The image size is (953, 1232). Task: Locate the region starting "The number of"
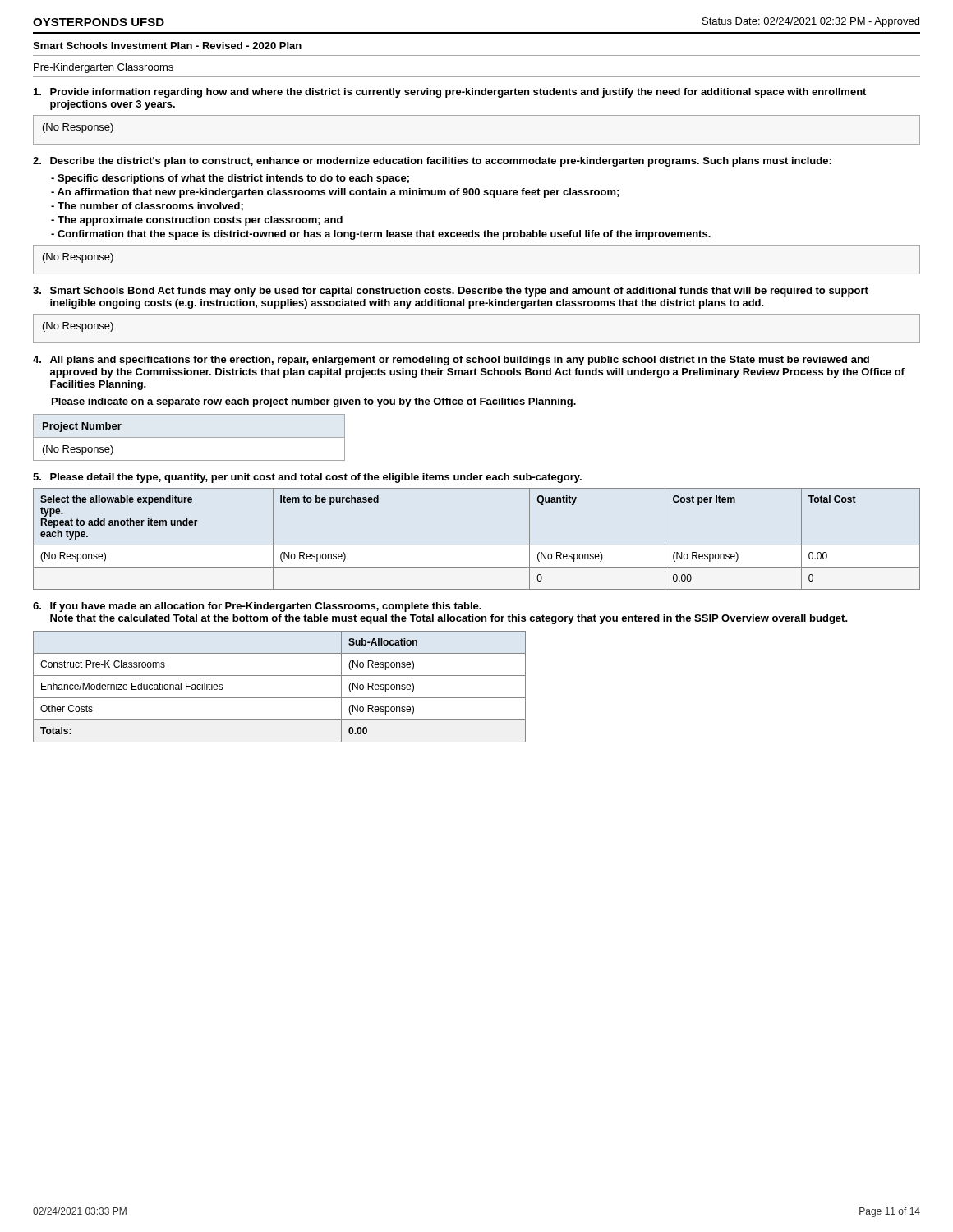pyautogui.click(x=147, y=206)
